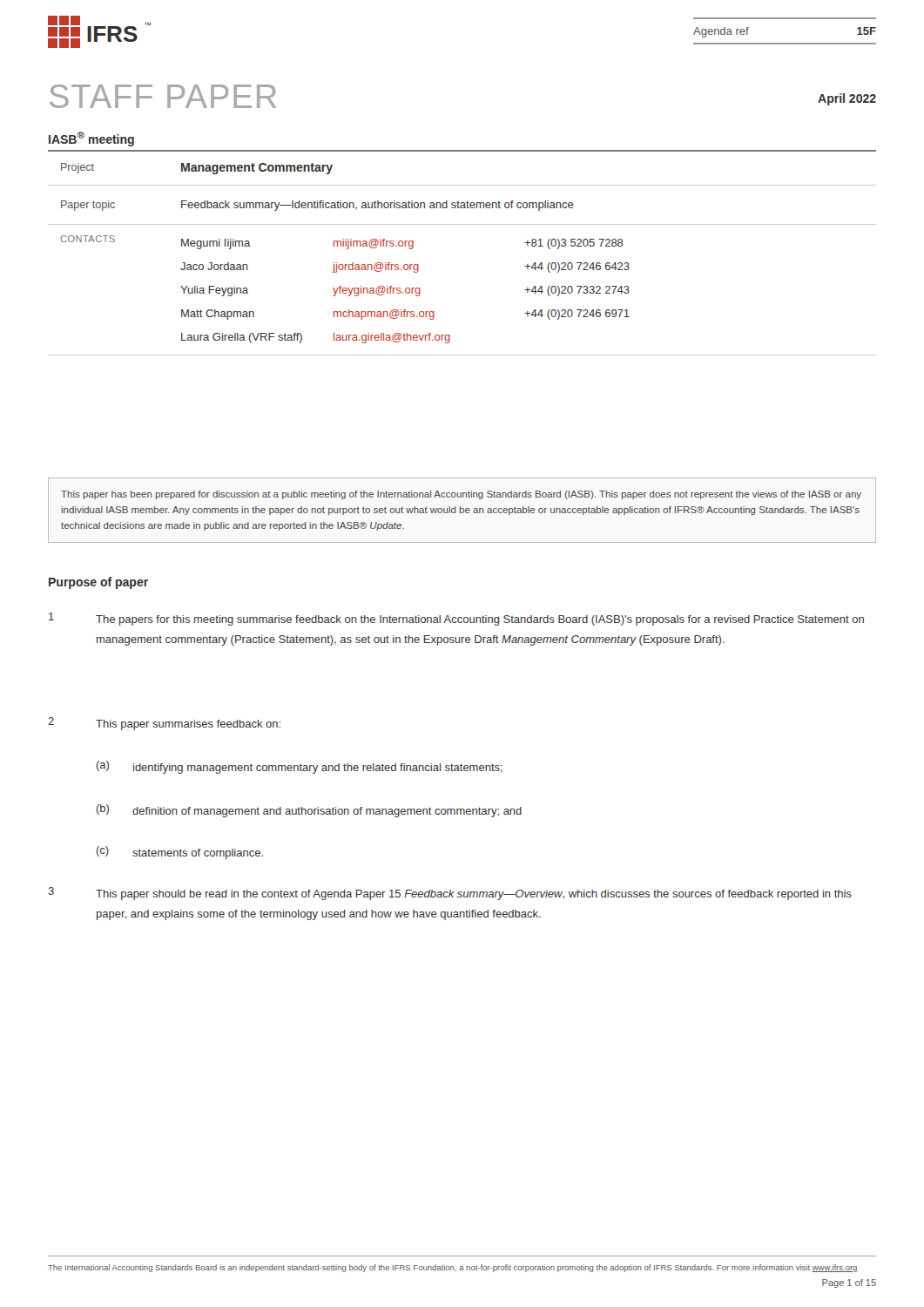924x1307 pixels.
Task: Locate the logo
Action: [x=105, y=40]
